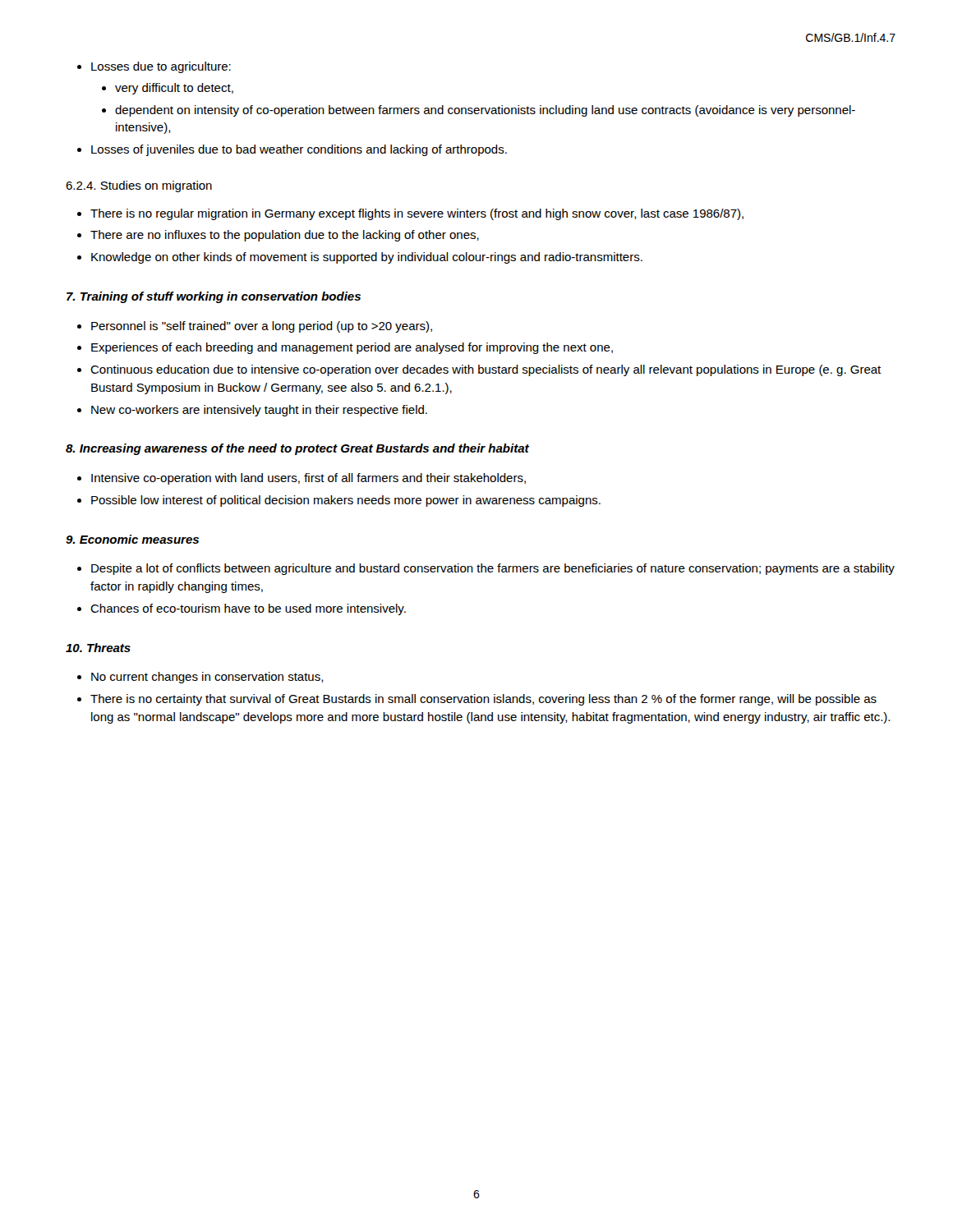Select the passage starting "There is no certainty that survival of Great"

[491, 707]
